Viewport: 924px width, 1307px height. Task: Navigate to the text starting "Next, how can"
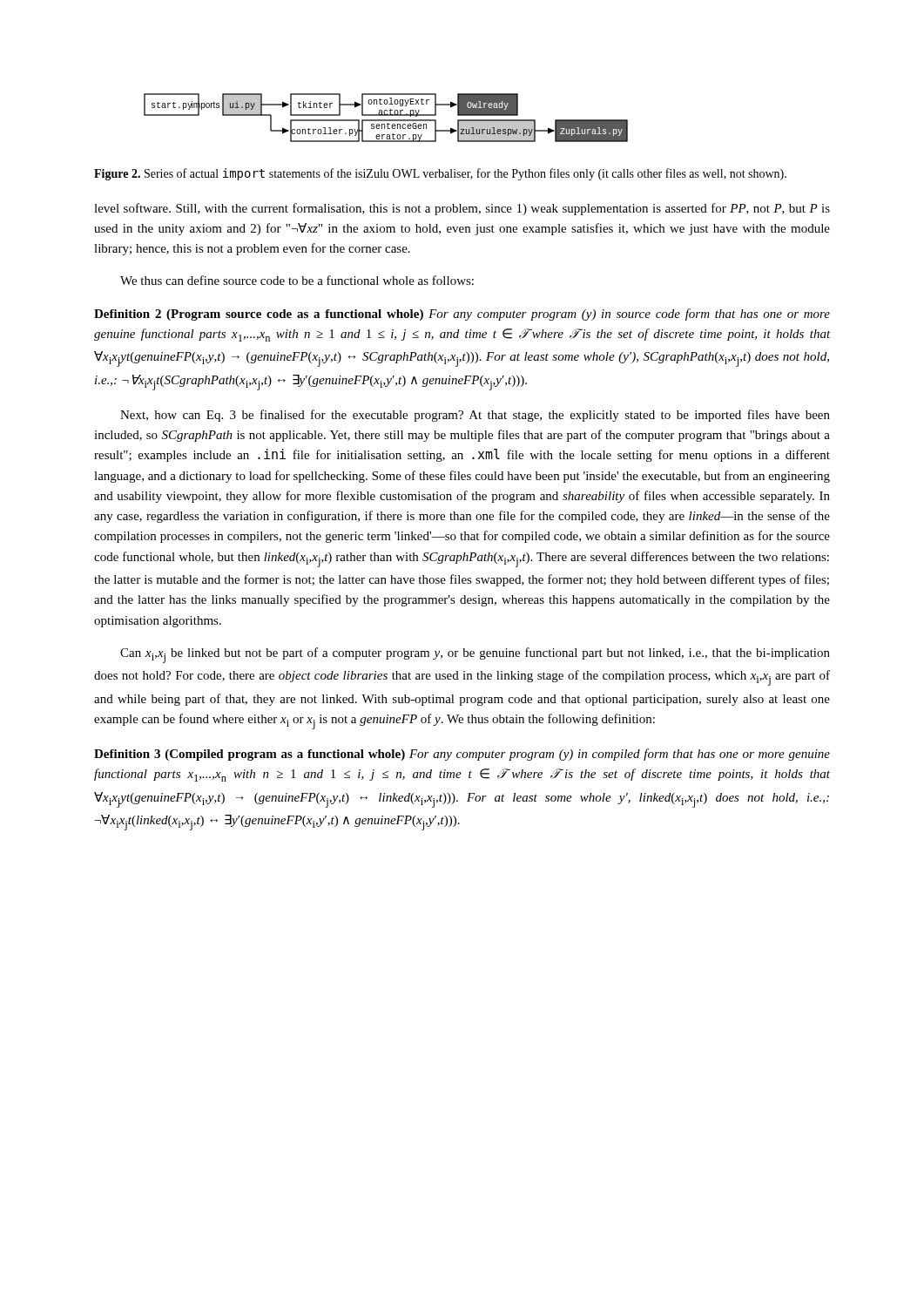(462, 517)
